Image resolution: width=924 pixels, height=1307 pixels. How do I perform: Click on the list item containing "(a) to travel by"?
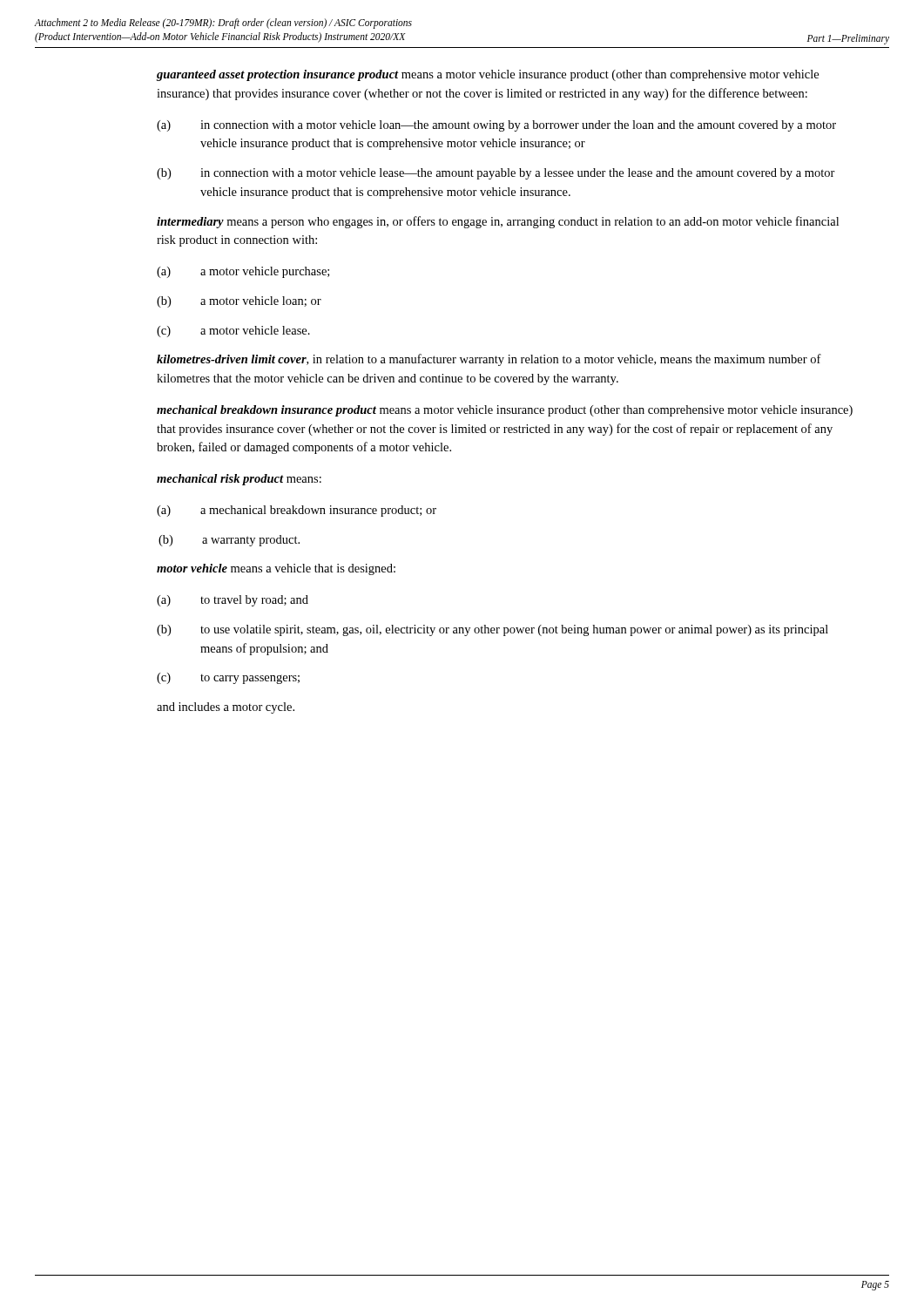[233, 601]
